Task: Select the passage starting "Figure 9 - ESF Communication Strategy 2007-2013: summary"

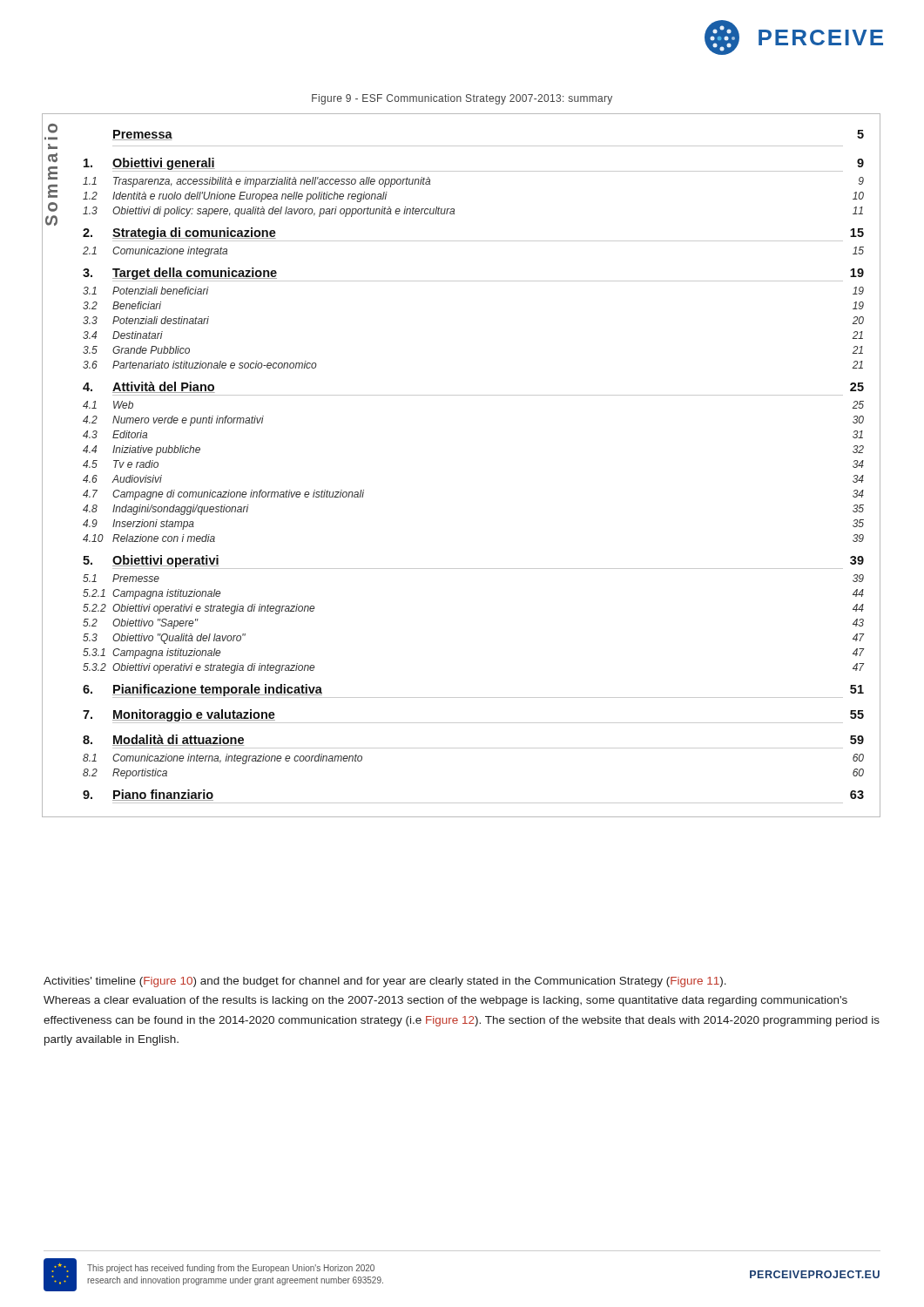Action: 462,98
